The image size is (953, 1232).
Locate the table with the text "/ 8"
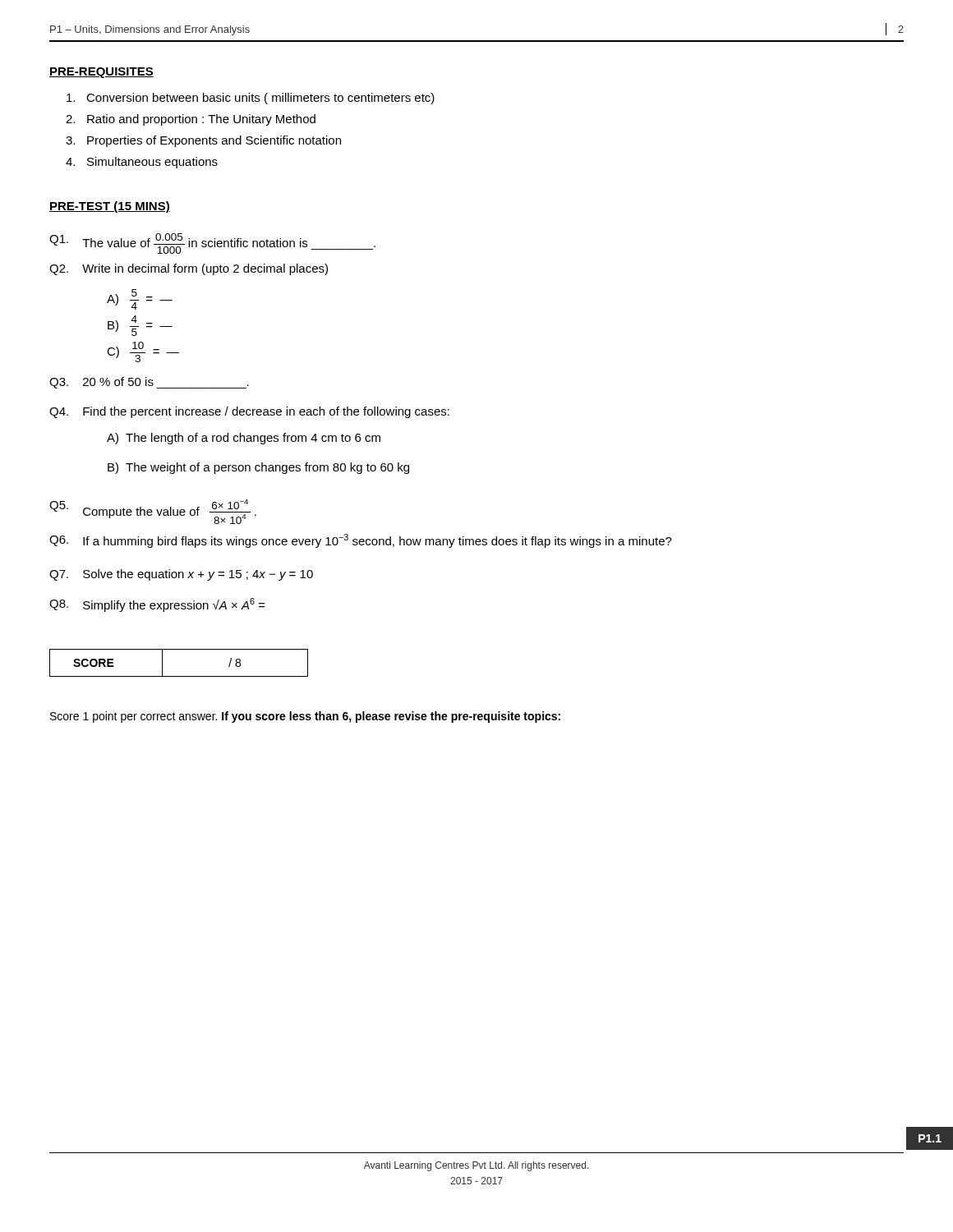pyautogui.click(x=179, y=663)
